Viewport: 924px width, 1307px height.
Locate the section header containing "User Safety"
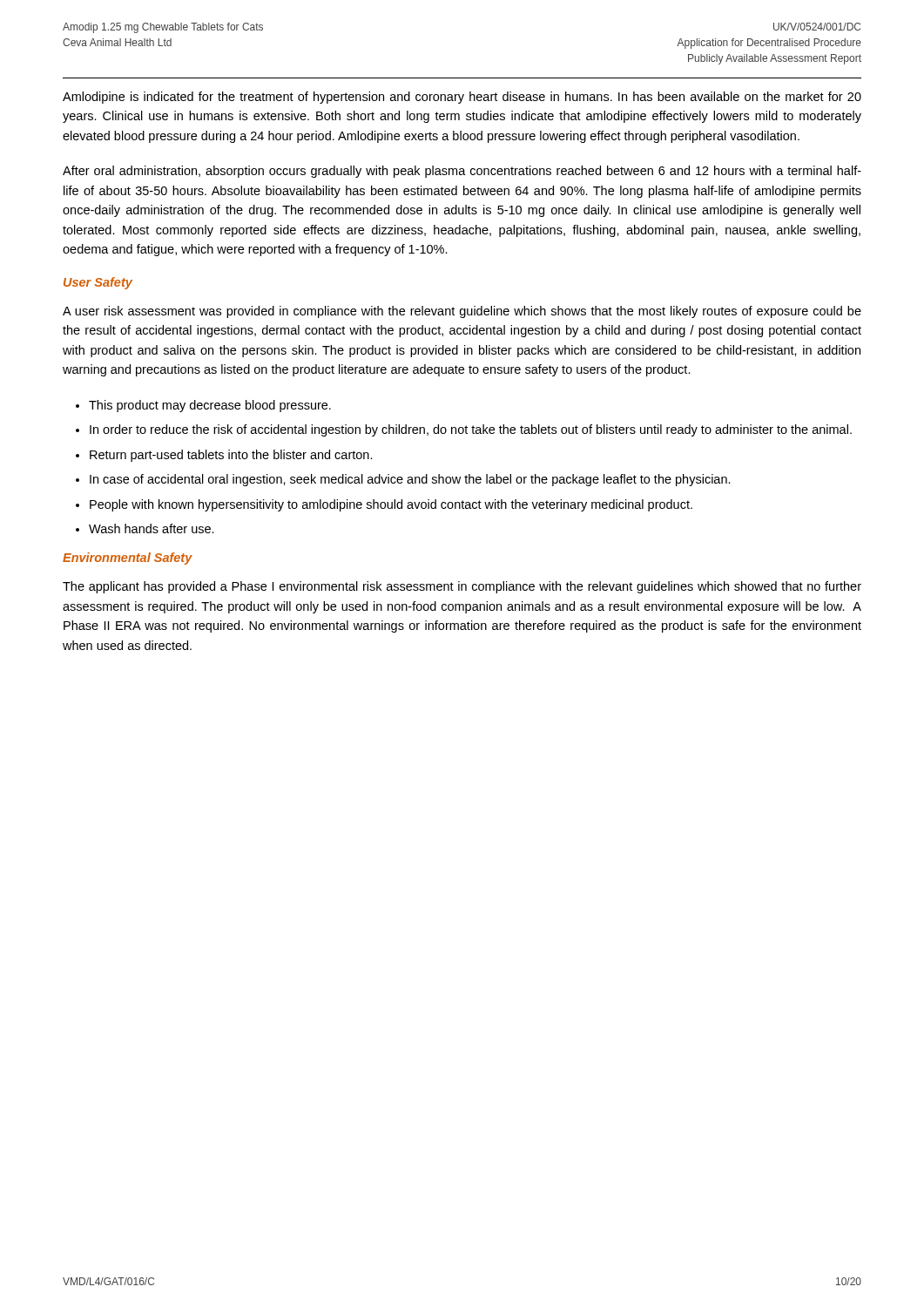(x=97, y=282)
